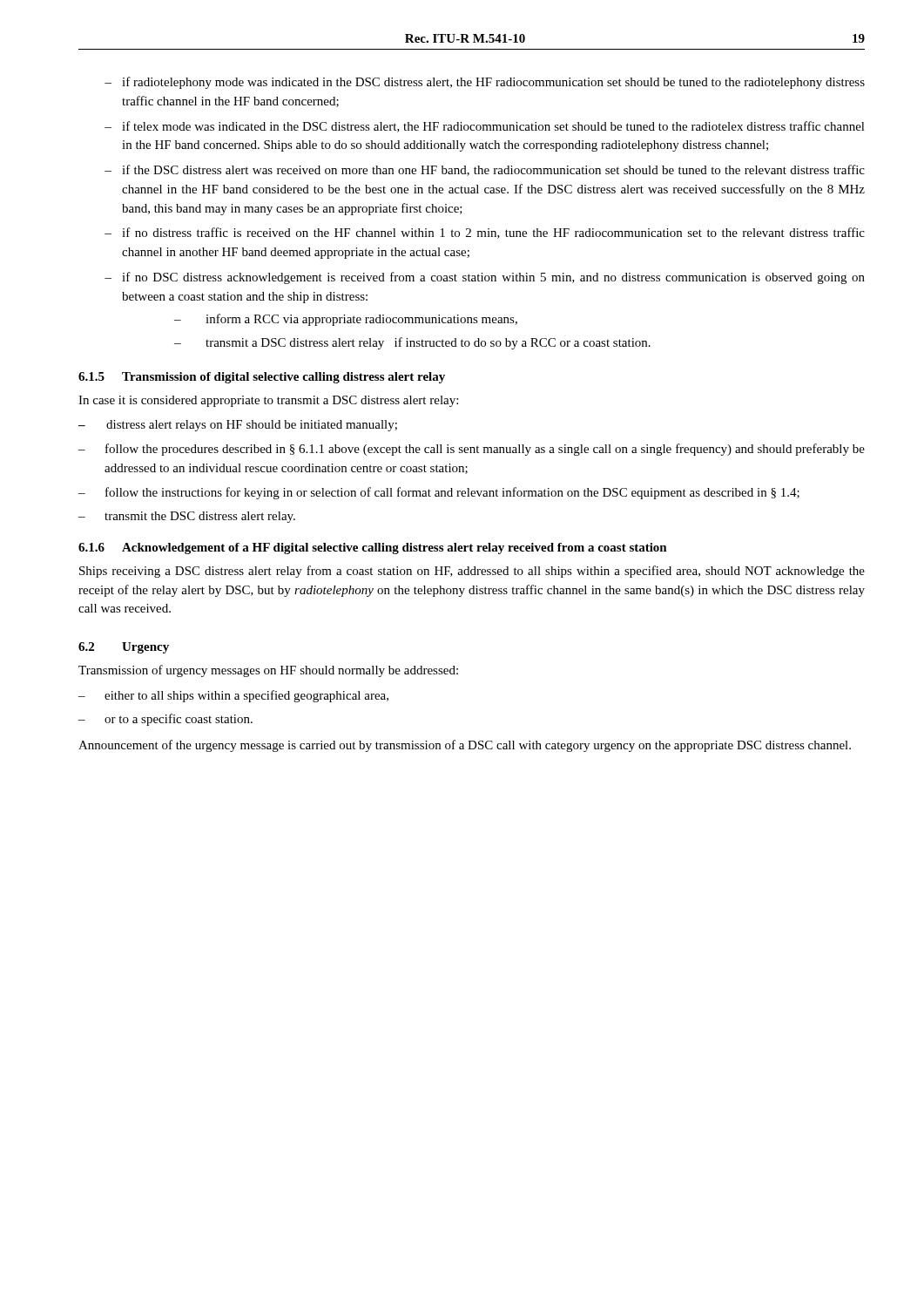Select the list item with the text "– either to all"
This screenshot has width=924, height=1307.
(x=233, y=696)
